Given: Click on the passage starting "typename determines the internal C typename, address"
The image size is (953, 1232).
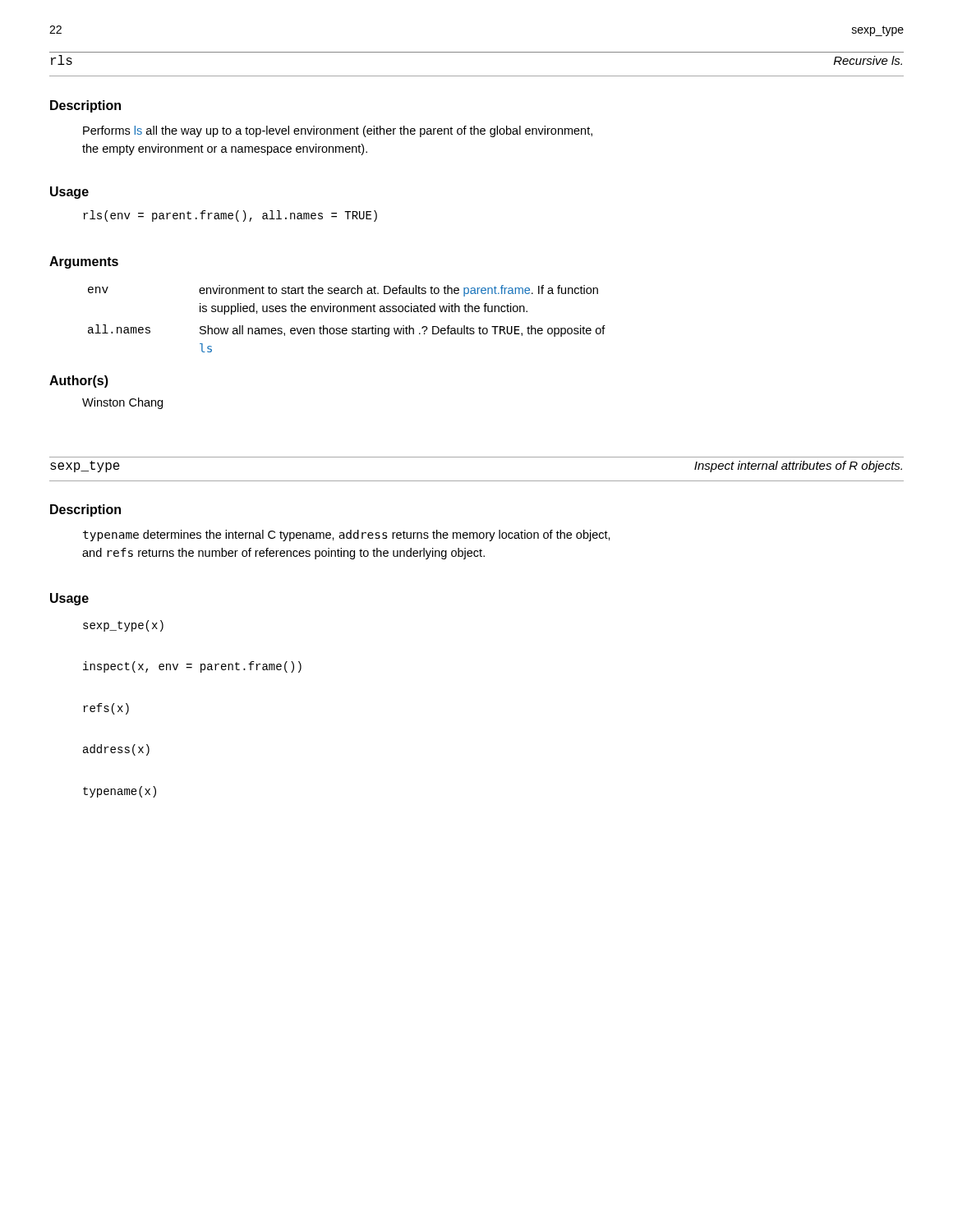Looking at the screenshot, I should pyautogui.click(x=347, y=544).
